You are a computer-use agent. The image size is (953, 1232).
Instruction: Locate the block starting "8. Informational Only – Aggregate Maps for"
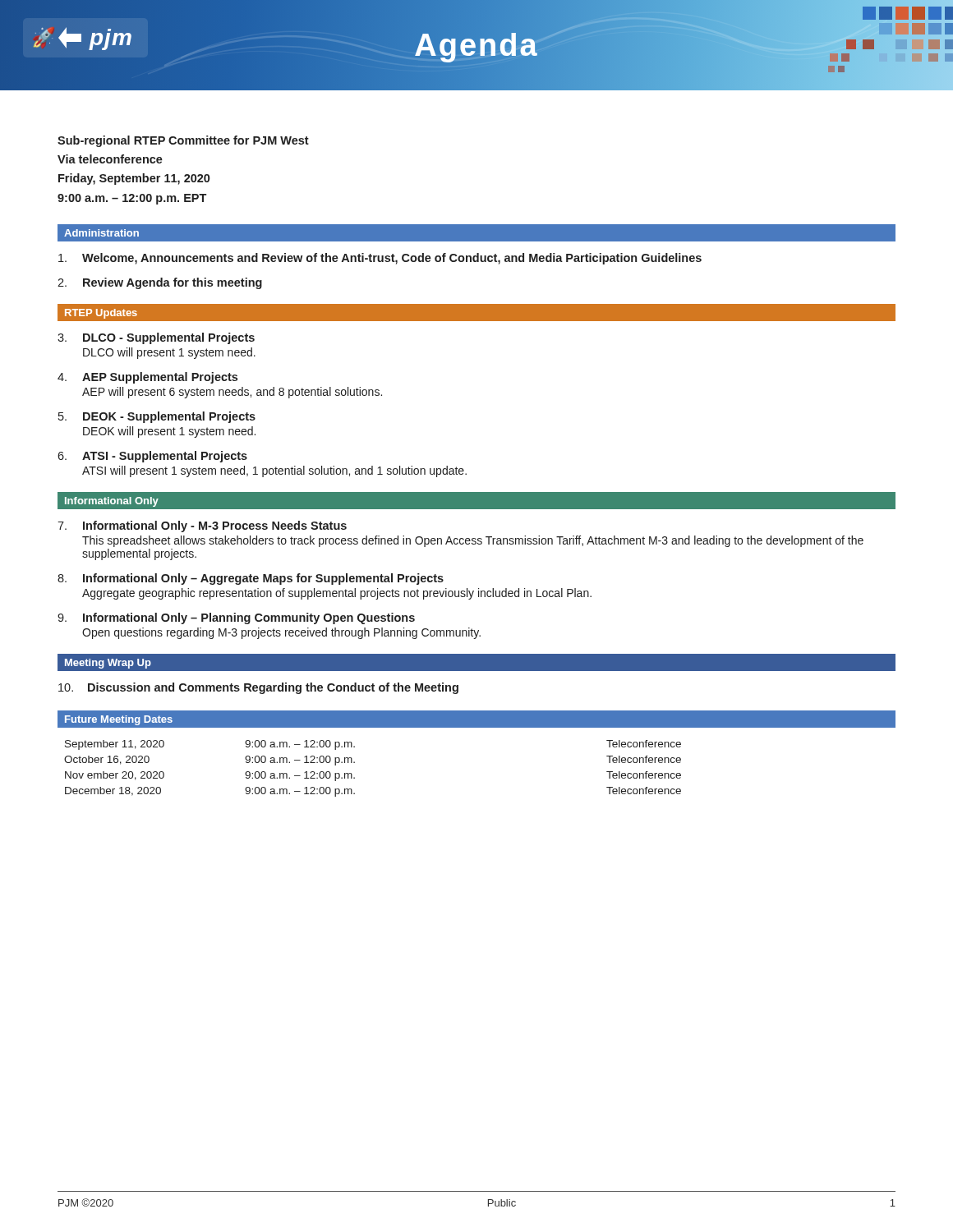point(325,585)
